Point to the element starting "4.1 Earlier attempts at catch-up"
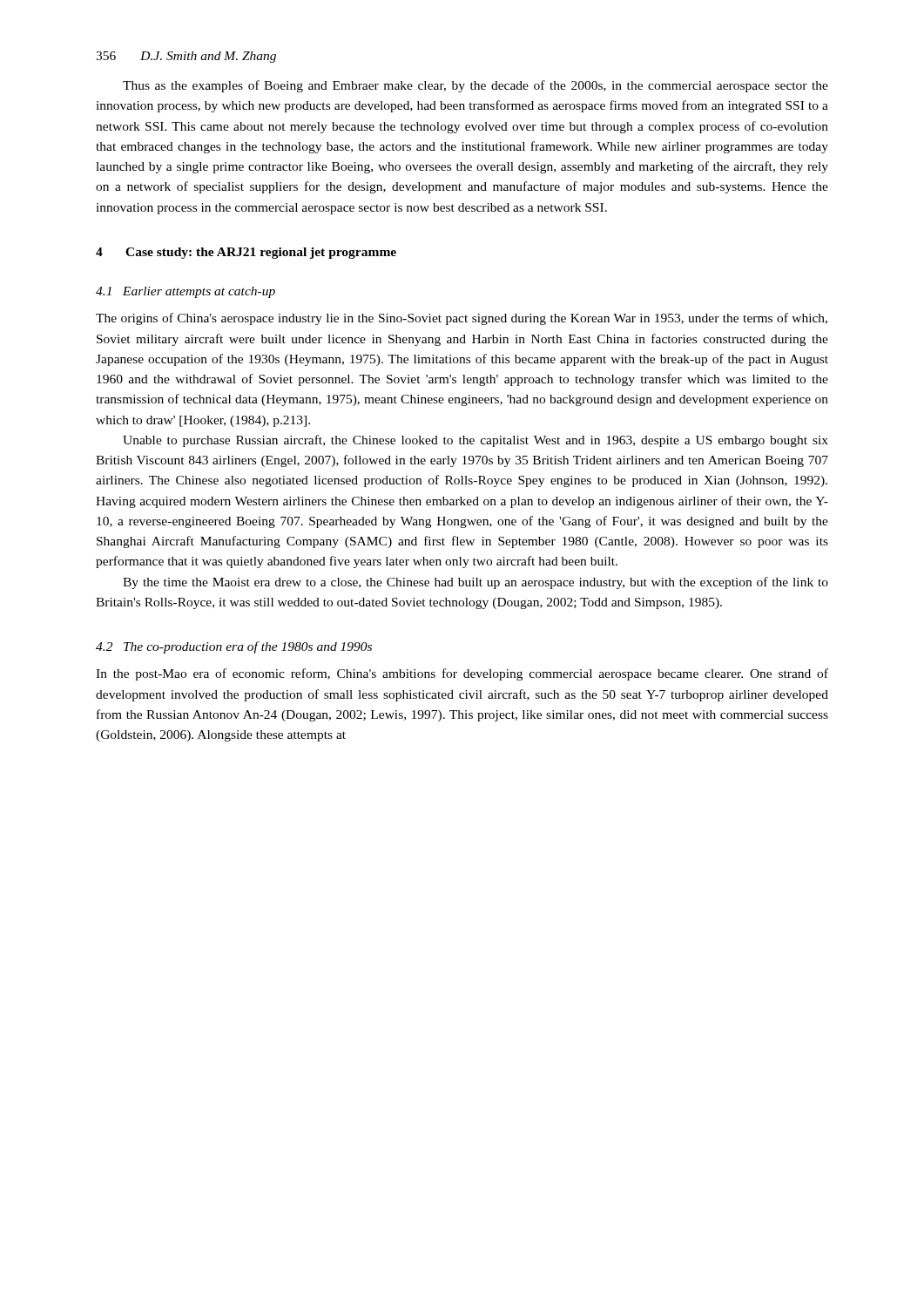The width and height of the screenshot is (924, 1307). click(x=185, y=292)
